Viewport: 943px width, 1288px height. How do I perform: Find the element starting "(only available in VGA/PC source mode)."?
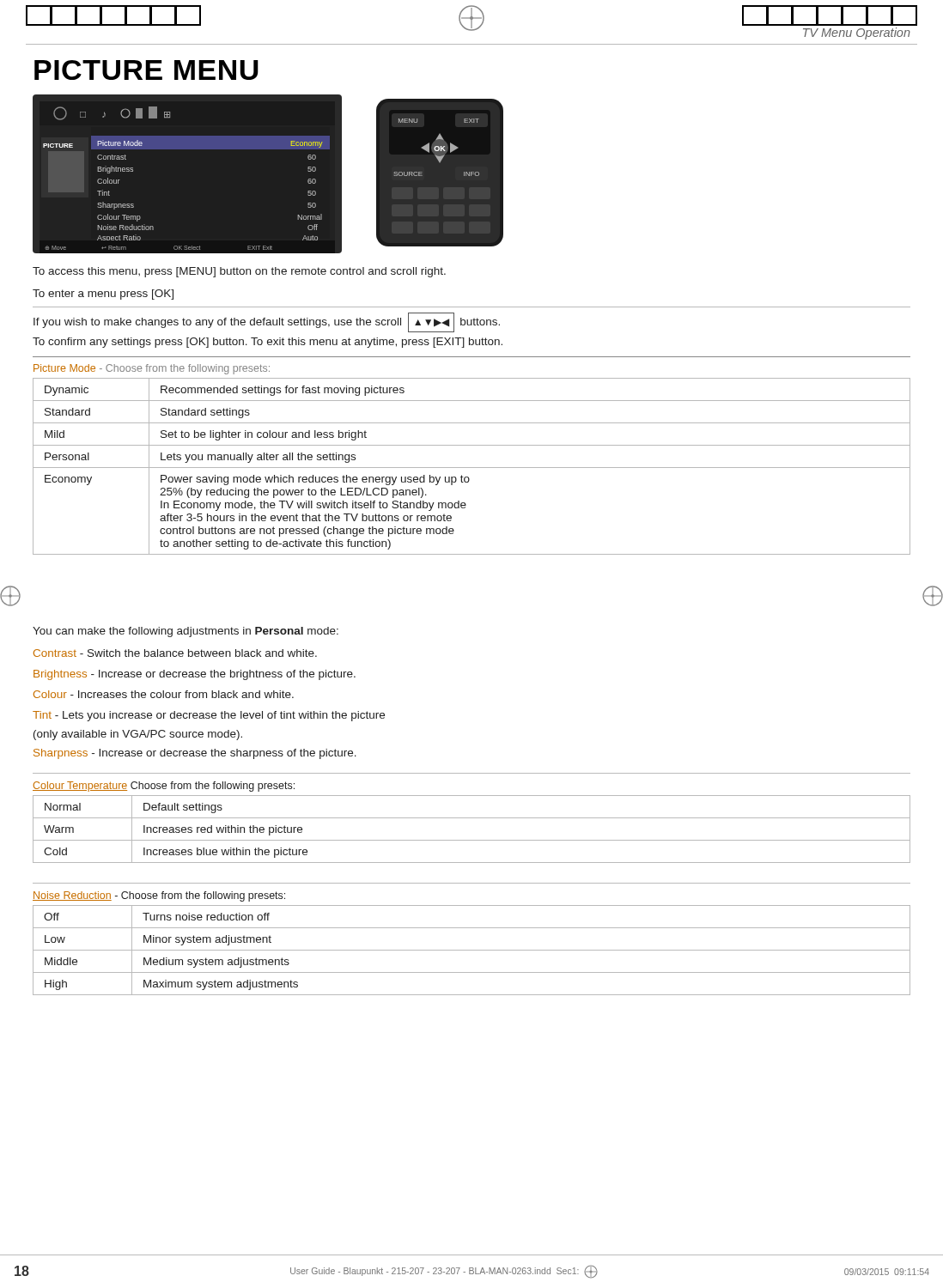point(138,734)
